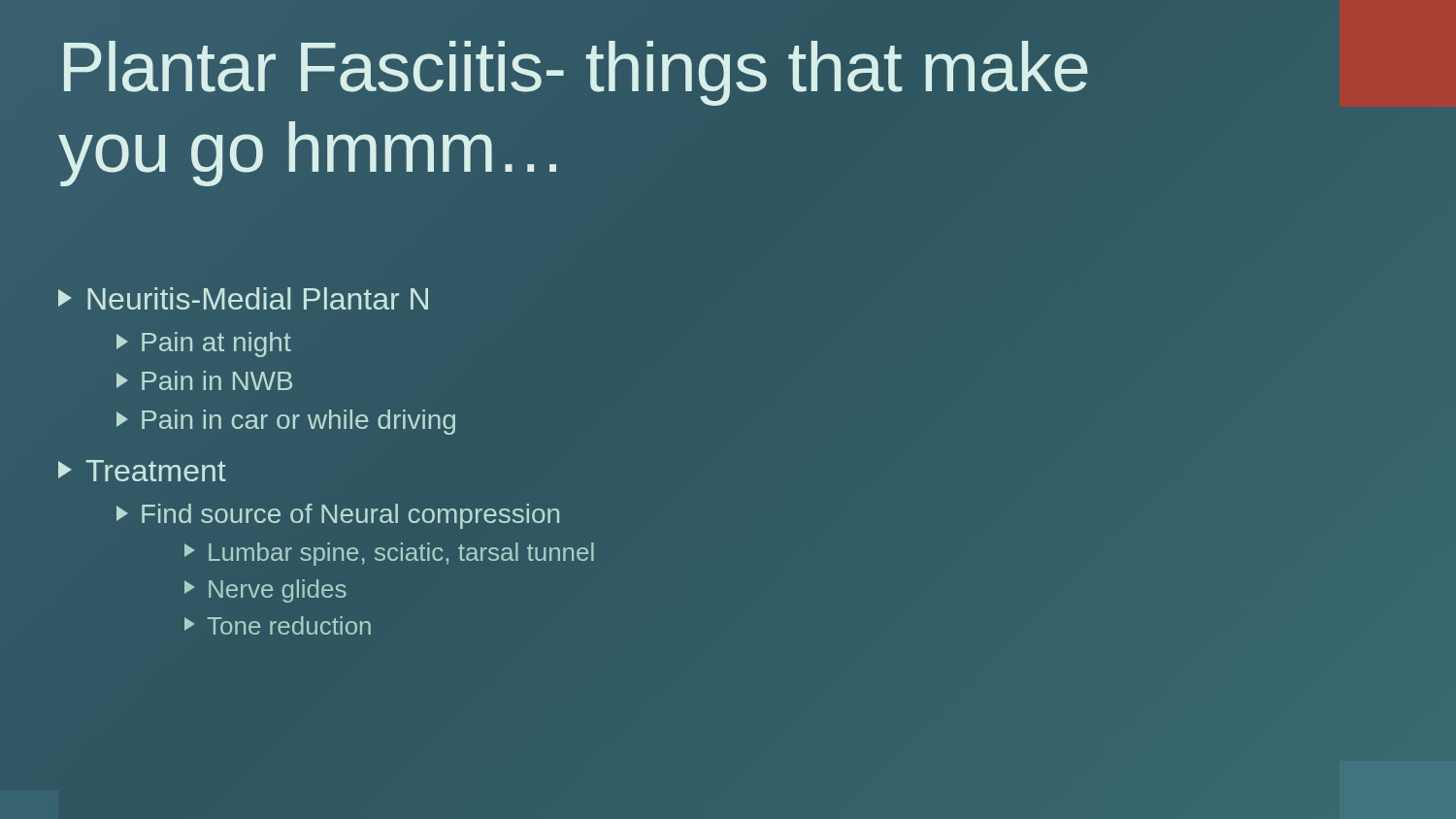Viewport: 1456px width, 819px height.
Task: Find the region starting "Pain at night"
Action: pos(204,343)
